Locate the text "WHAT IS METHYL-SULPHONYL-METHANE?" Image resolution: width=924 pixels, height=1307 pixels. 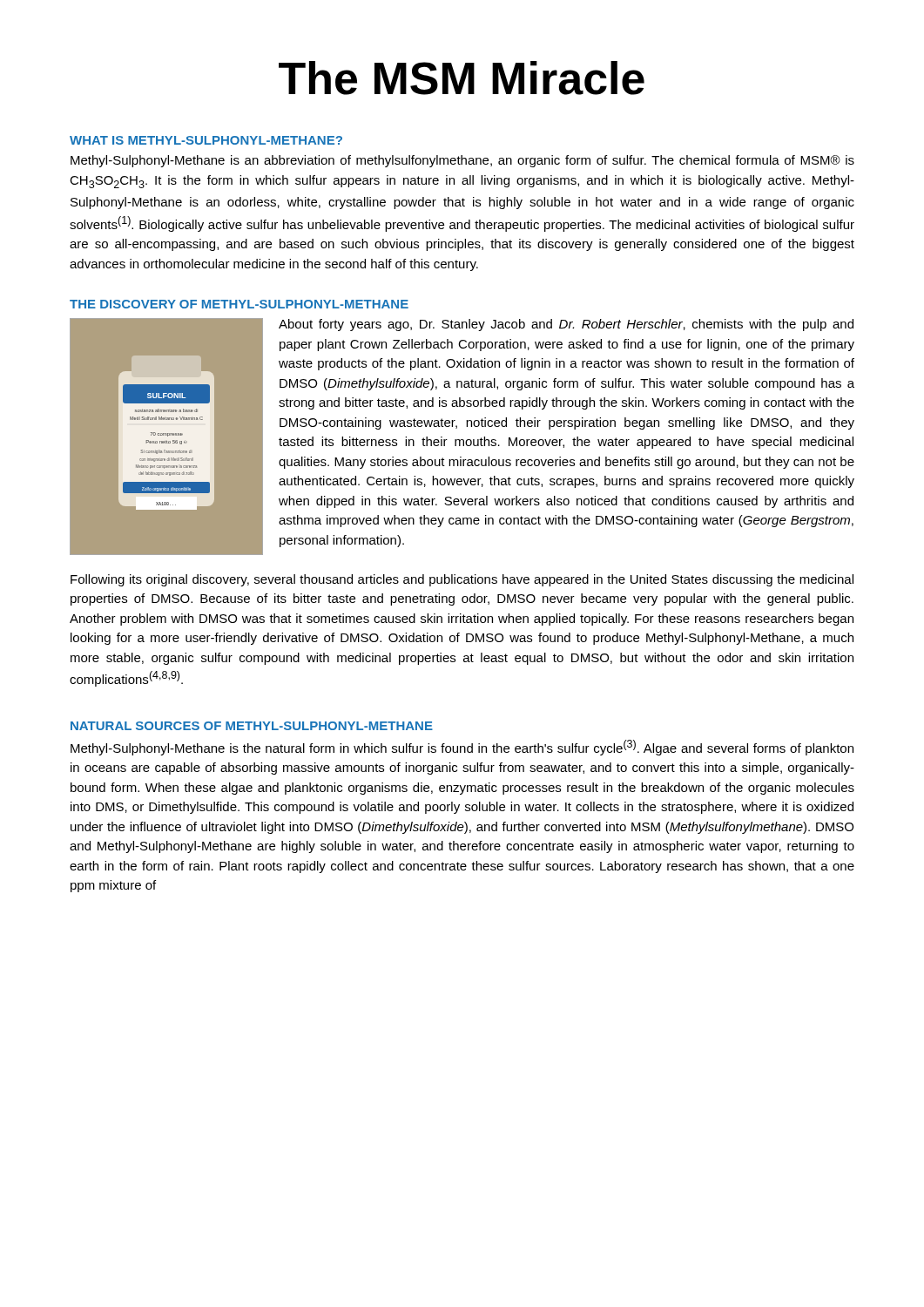(x=206, y=140)
